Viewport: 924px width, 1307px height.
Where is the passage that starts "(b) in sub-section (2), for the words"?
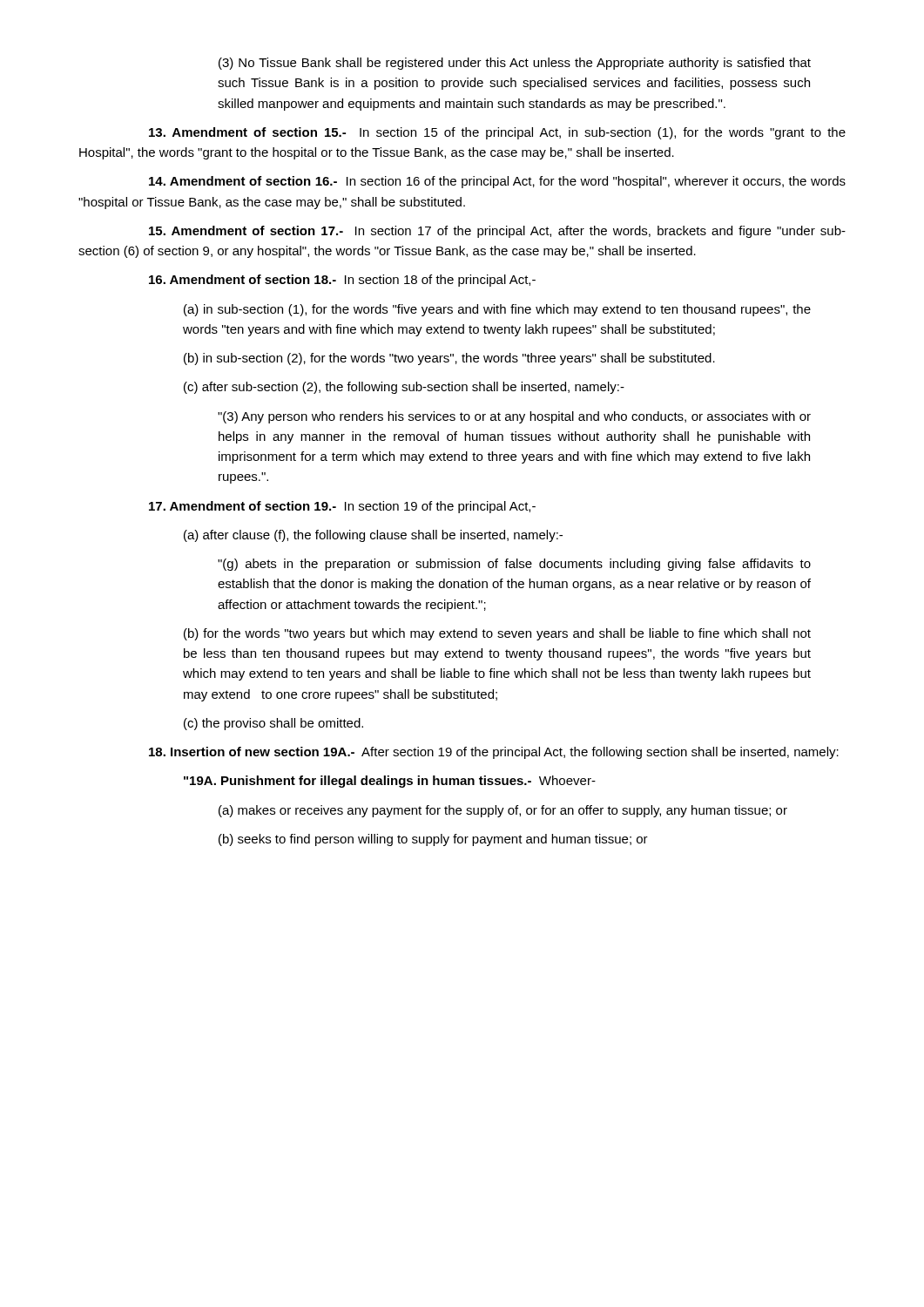pyautogui.click(x=497, y=358)
